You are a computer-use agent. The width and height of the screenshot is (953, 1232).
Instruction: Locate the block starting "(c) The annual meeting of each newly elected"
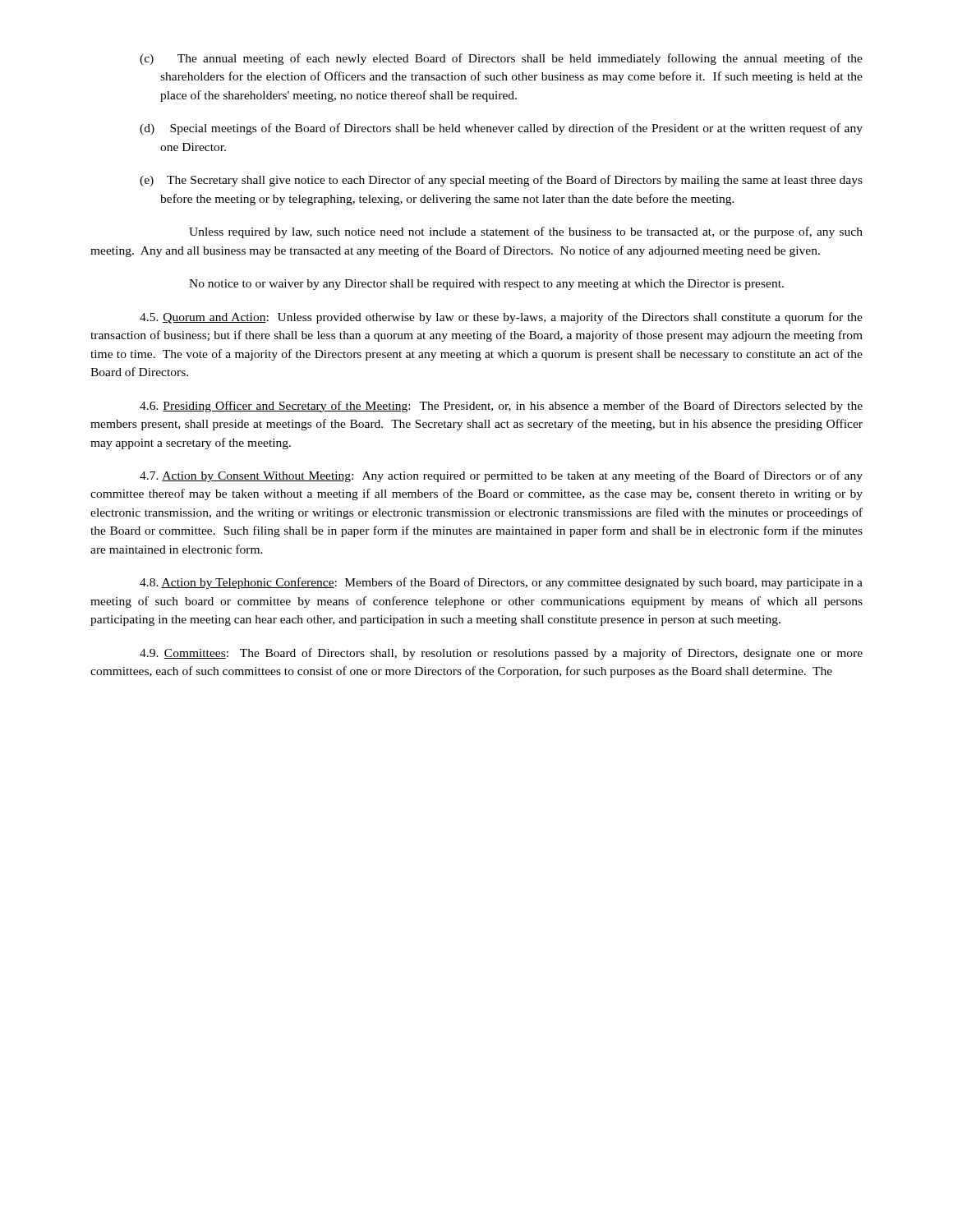coord(501,76)
